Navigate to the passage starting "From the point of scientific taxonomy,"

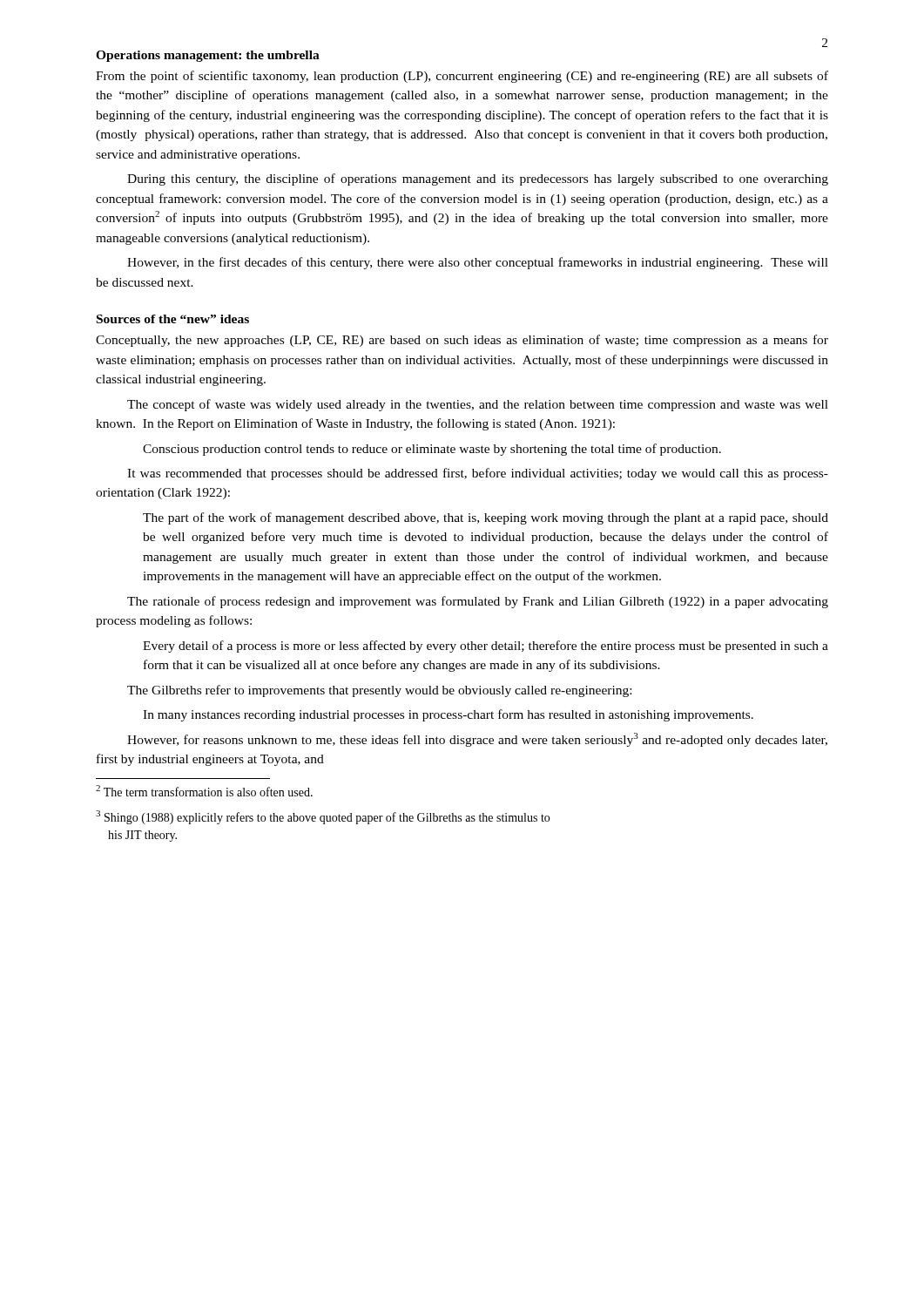(462, 115)
